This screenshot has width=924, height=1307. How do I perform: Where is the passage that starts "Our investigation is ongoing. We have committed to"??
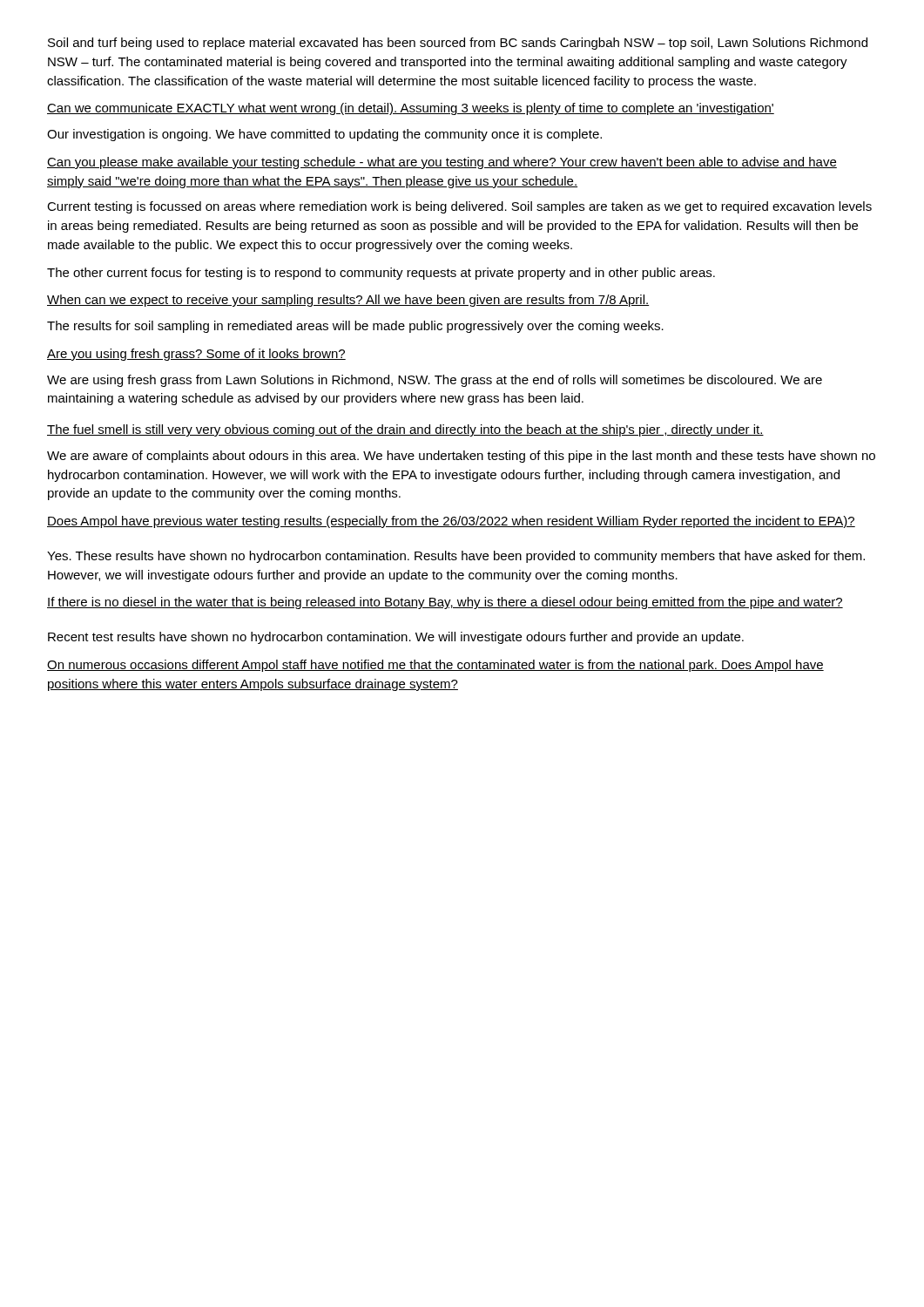325,134
